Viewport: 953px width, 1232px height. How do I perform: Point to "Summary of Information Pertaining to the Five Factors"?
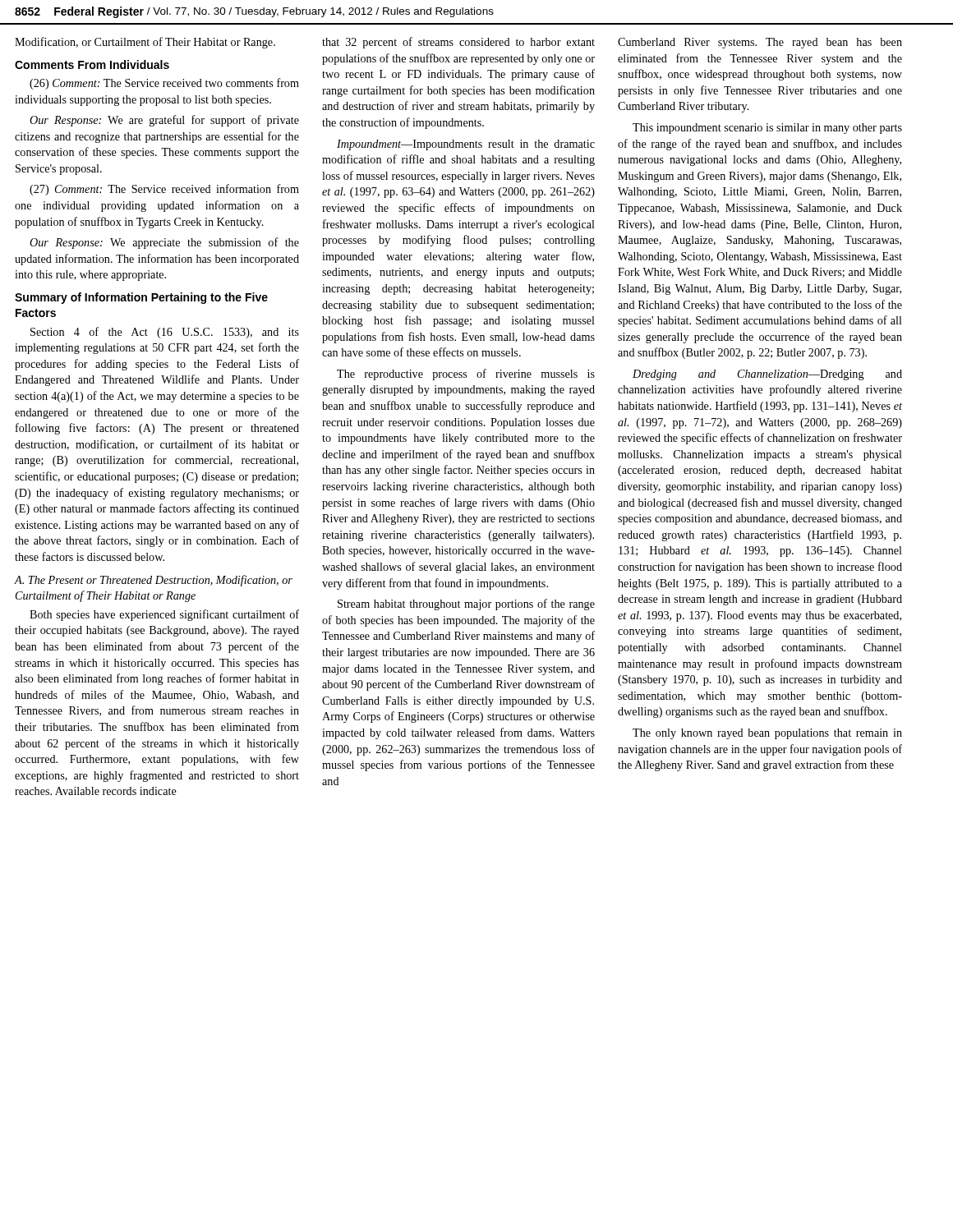pos(141,305)
